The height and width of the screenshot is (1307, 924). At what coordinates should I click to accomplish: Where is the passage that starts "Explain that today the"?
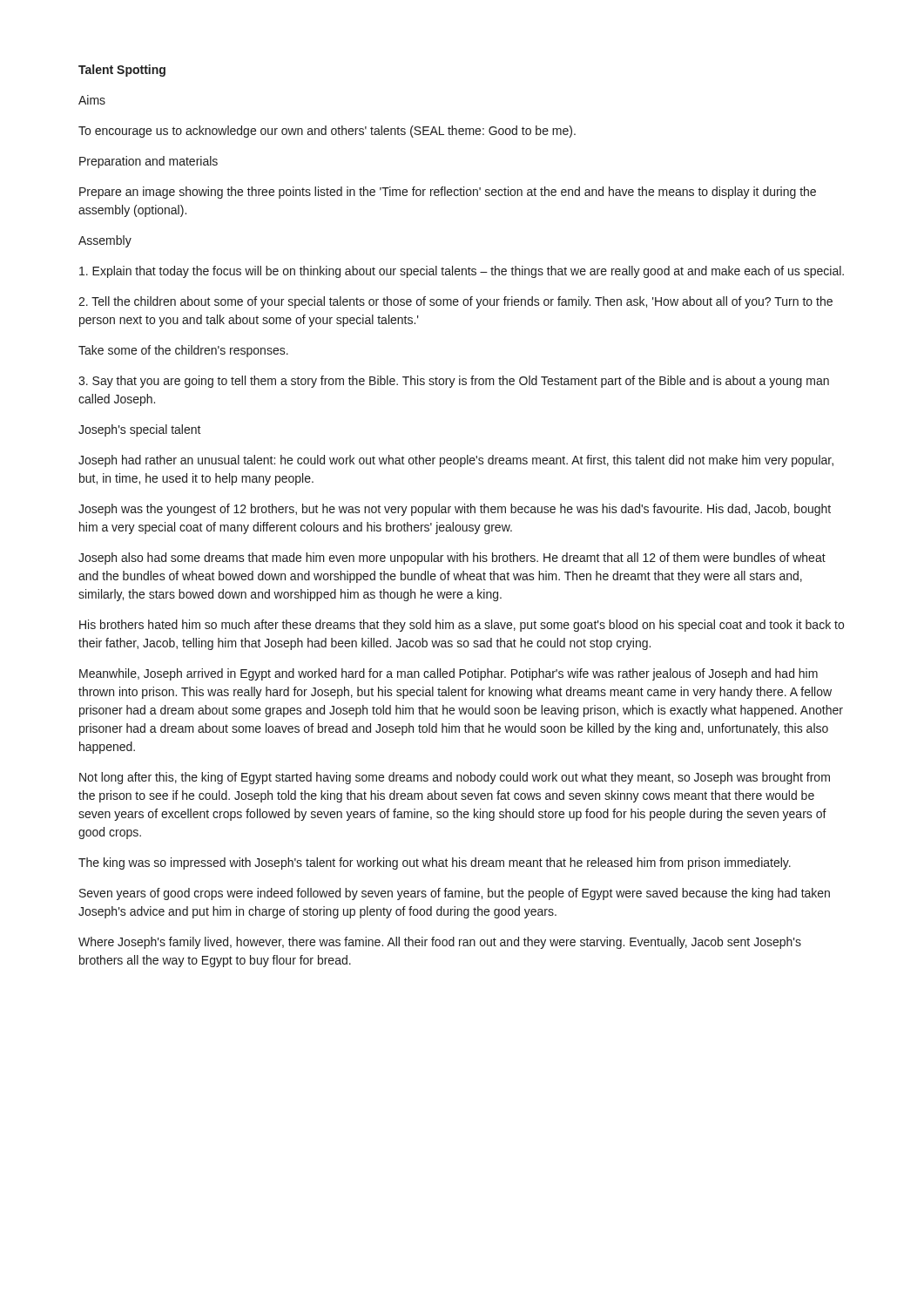tap(462, 271)
